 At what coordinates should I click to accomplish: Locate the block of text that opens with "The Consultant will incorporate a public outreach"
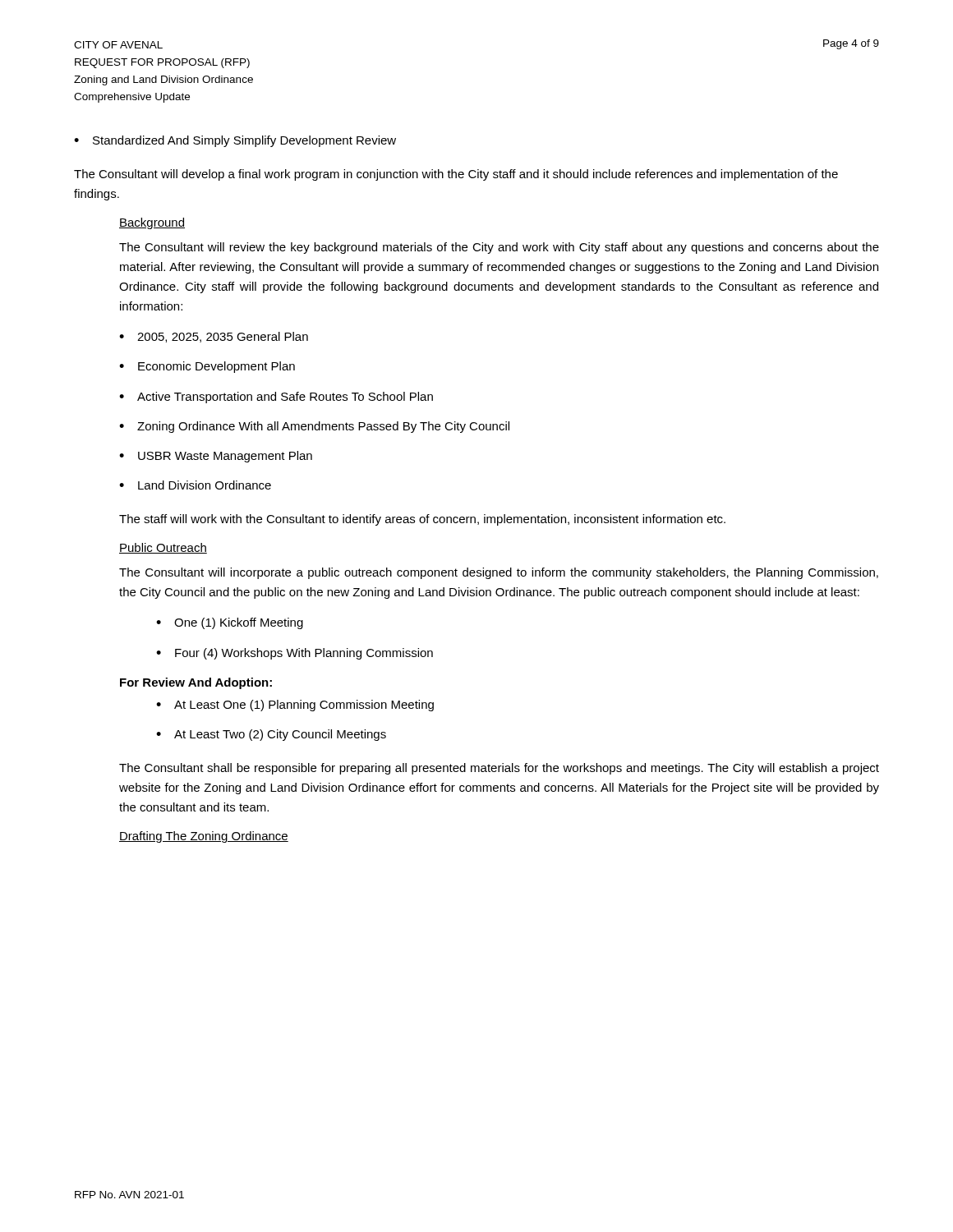point(499,582)
